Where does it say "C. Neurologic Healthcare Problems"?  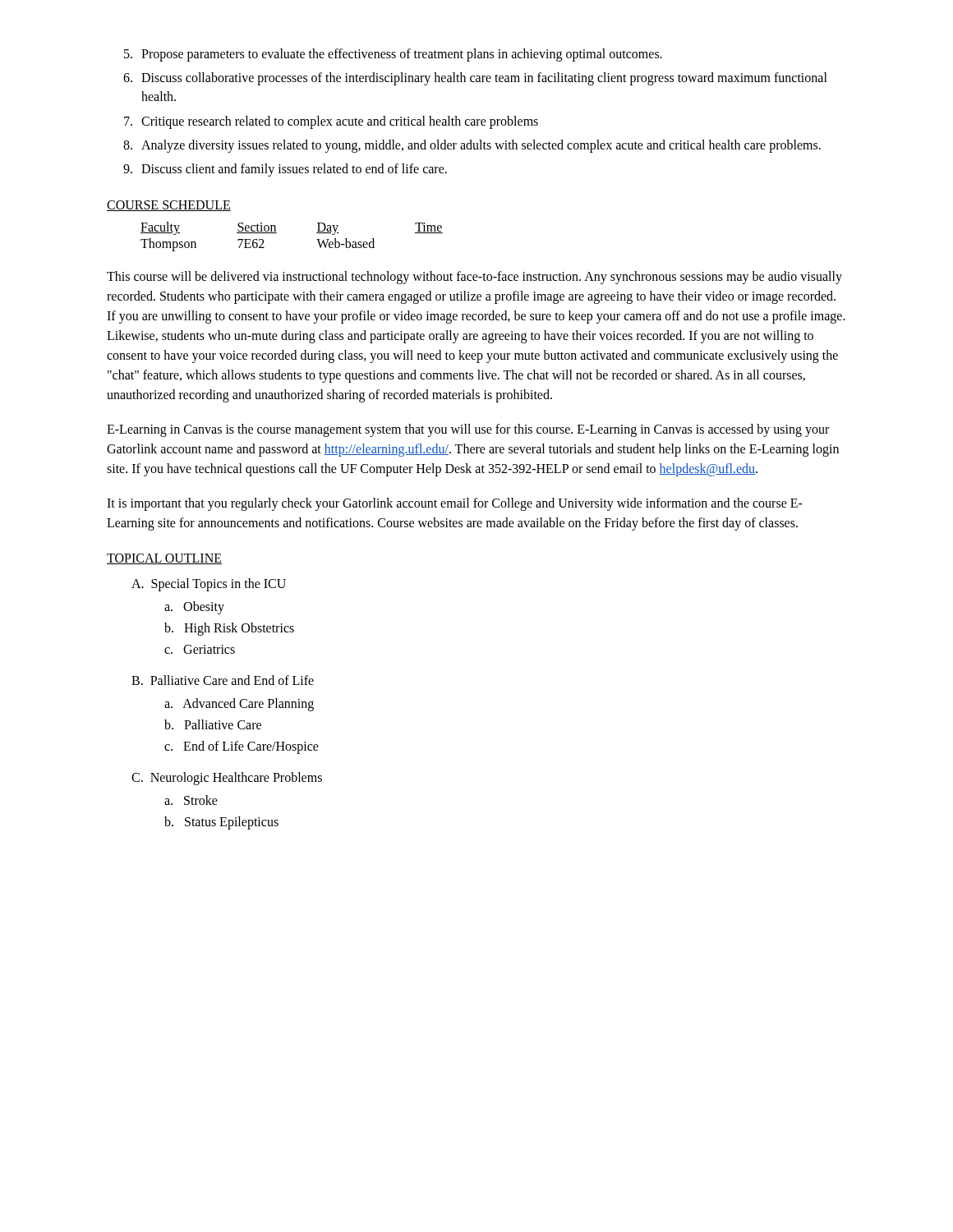(x=227, y=778)
